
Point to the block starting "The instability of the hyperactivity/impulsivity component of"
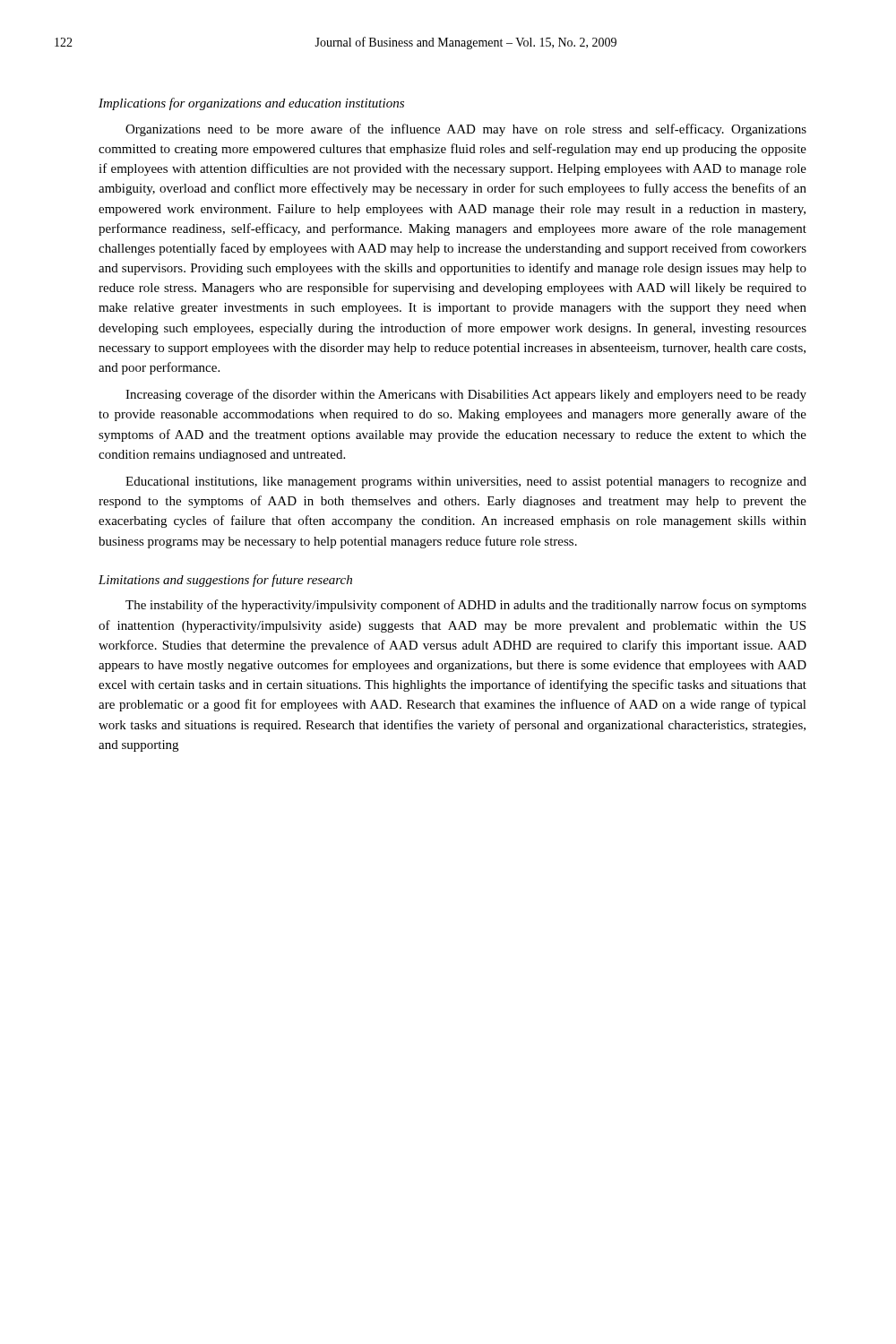coord(452,675)
